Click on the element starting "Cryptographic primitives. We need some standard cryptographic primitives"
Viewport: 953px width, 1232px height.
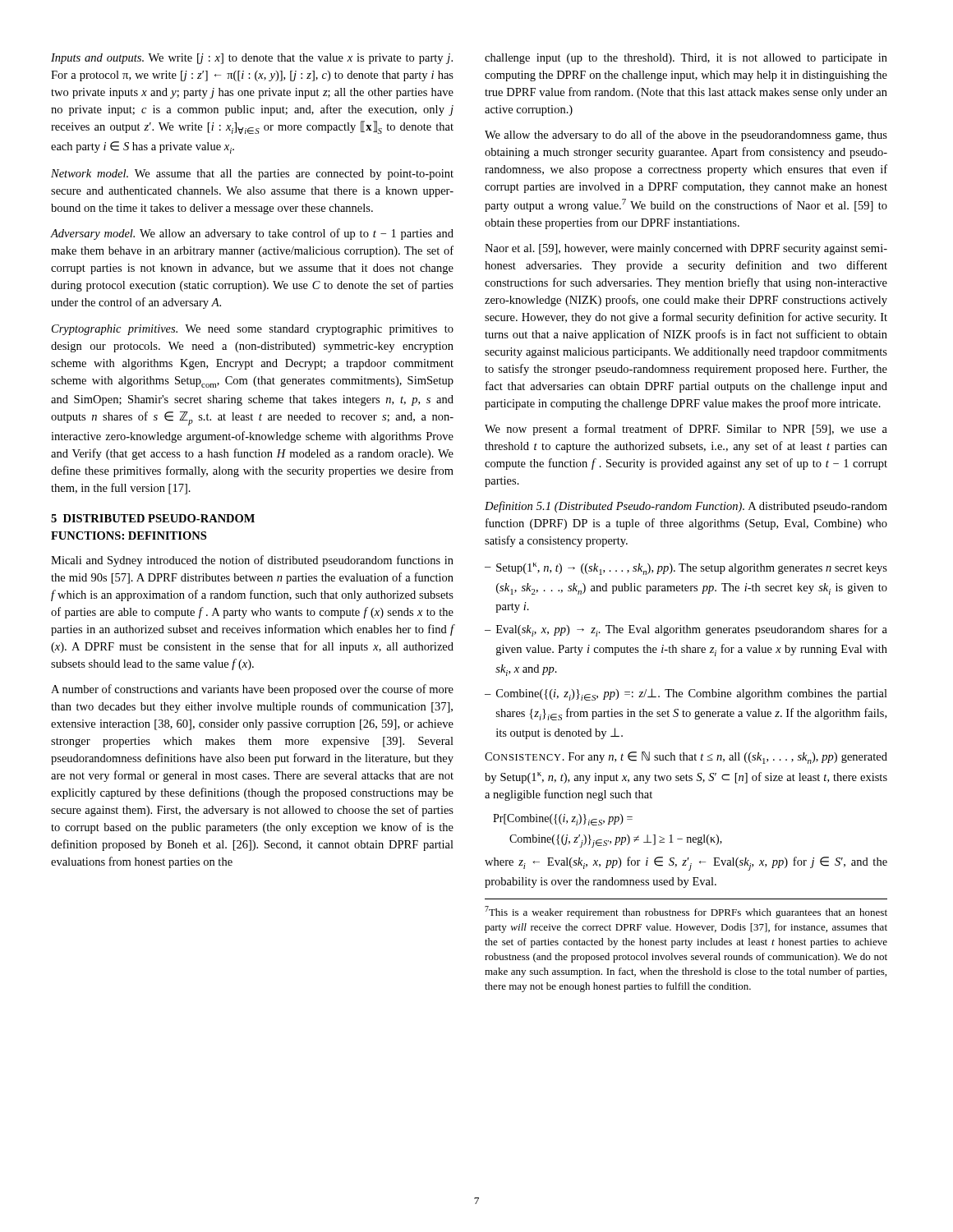252,408
